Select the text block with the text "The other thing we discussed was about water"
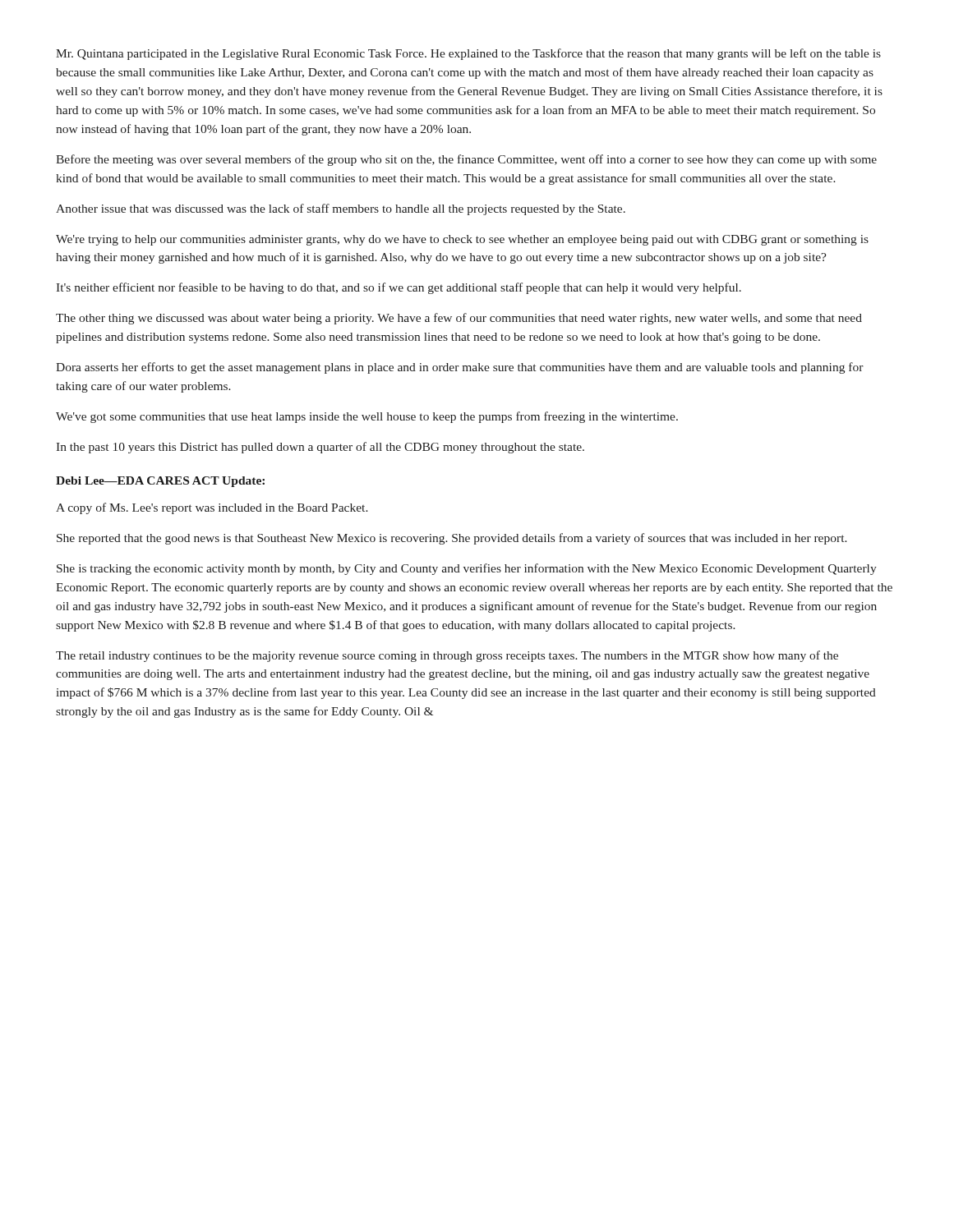This screenshot has height=1232, width=954. pos(459,327)
